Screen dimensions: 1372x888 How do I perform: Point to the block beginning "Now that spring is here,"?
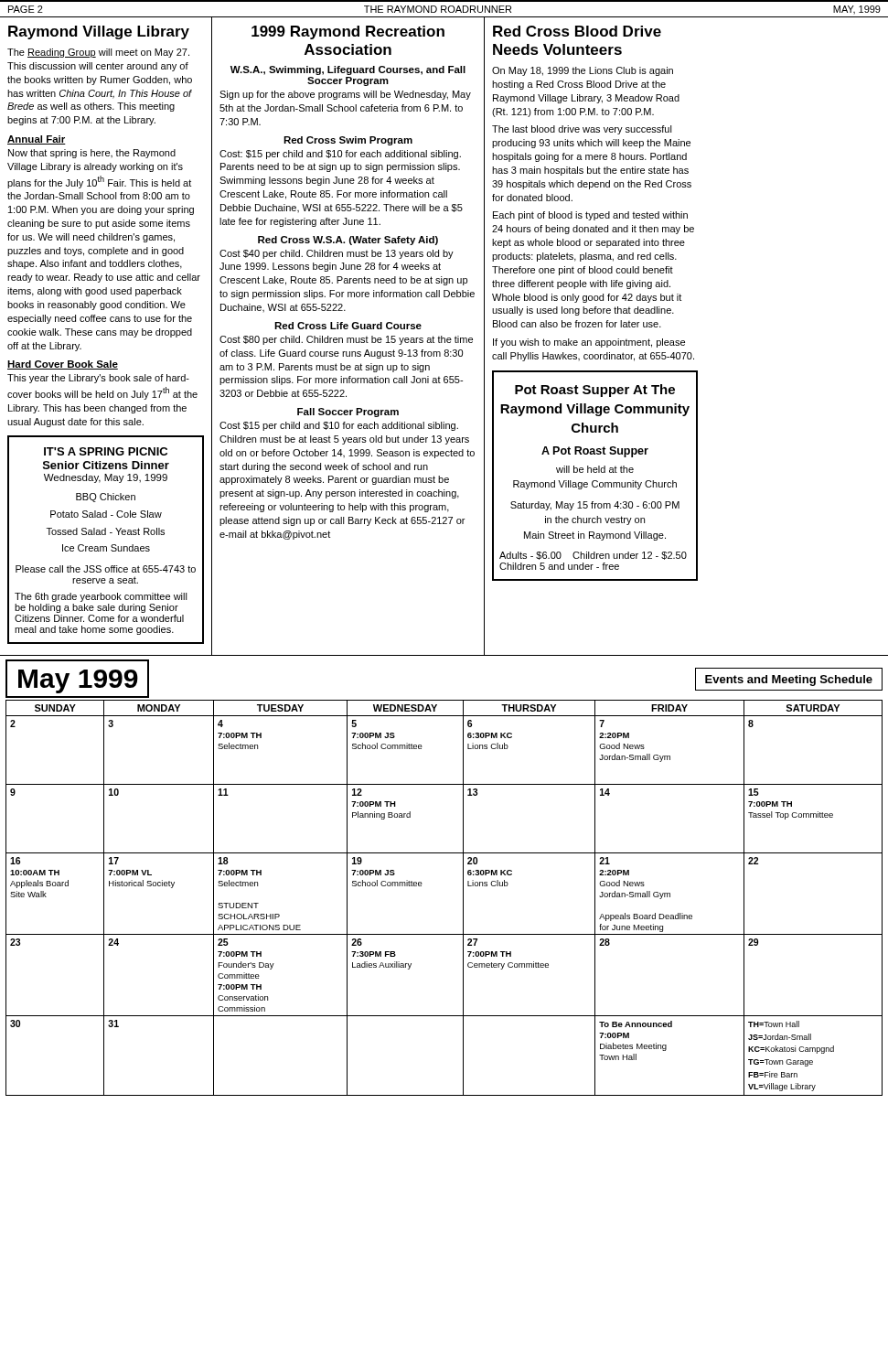click(104, 249)
